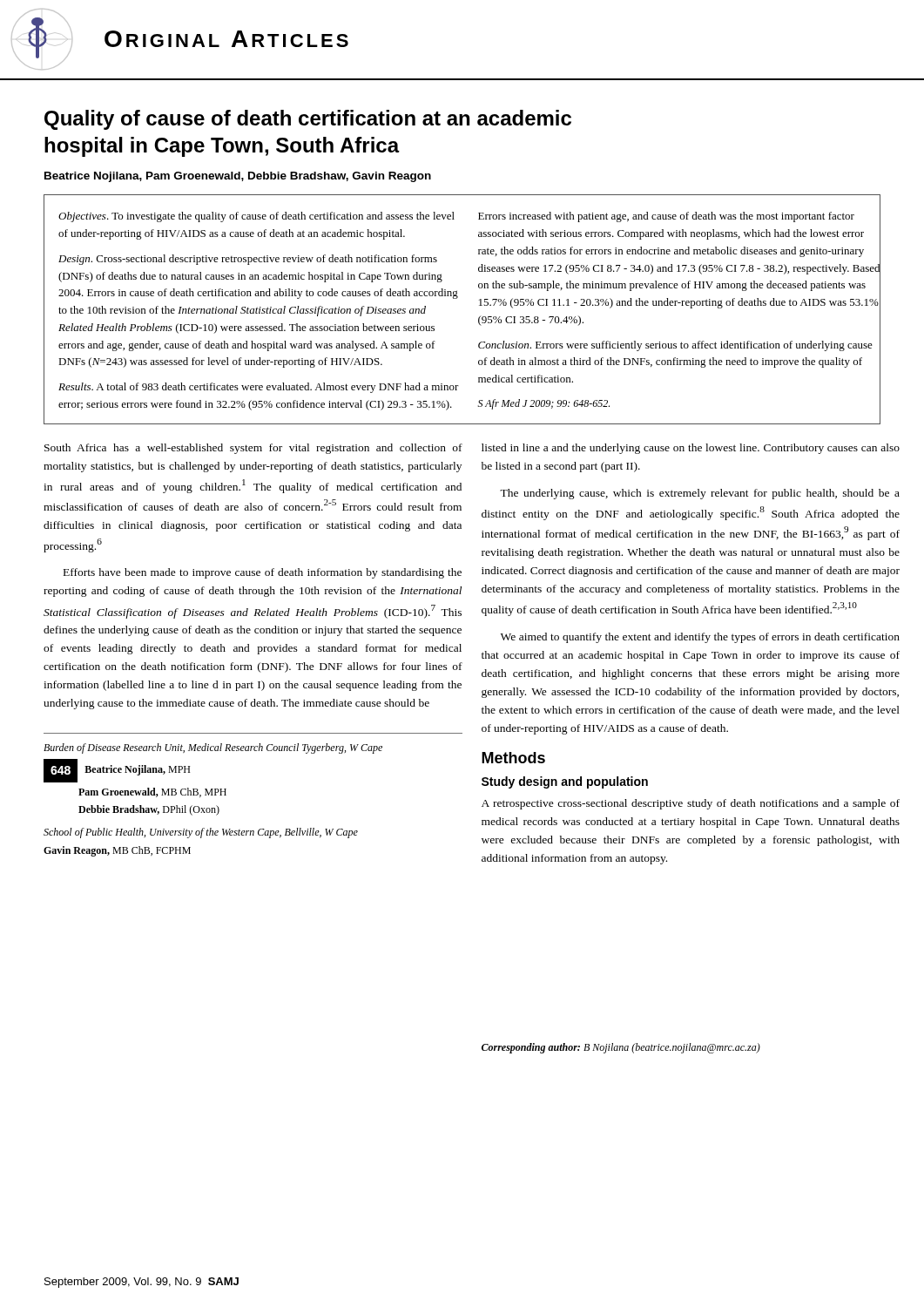Image resolution: width=924 pixels, height=1307 pixels.
Task: Point to the block beginning "We aimed to quantify the extent"
Action: 690,682
